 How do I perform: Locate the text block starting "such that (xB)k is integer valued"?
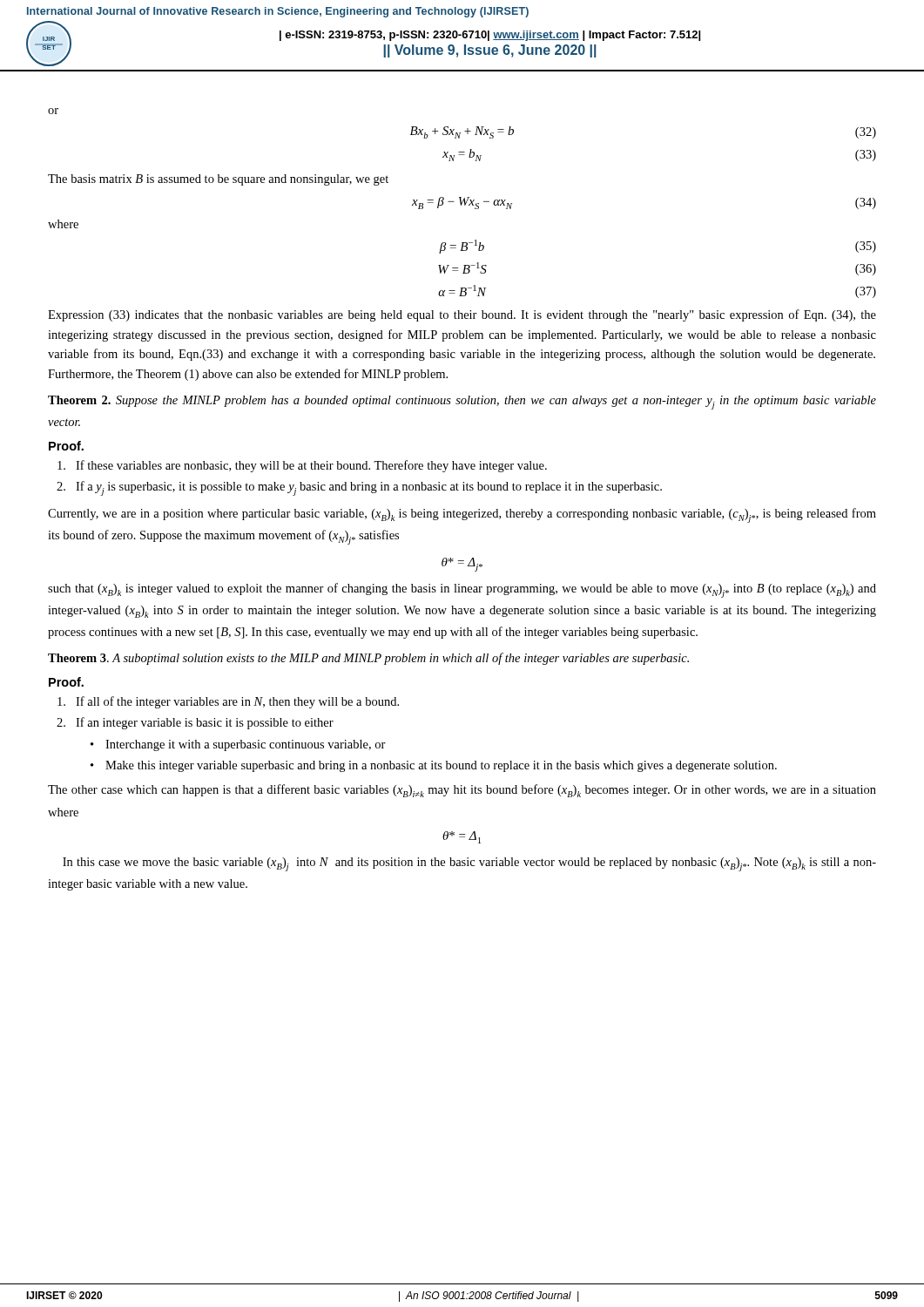coord(462,610)
